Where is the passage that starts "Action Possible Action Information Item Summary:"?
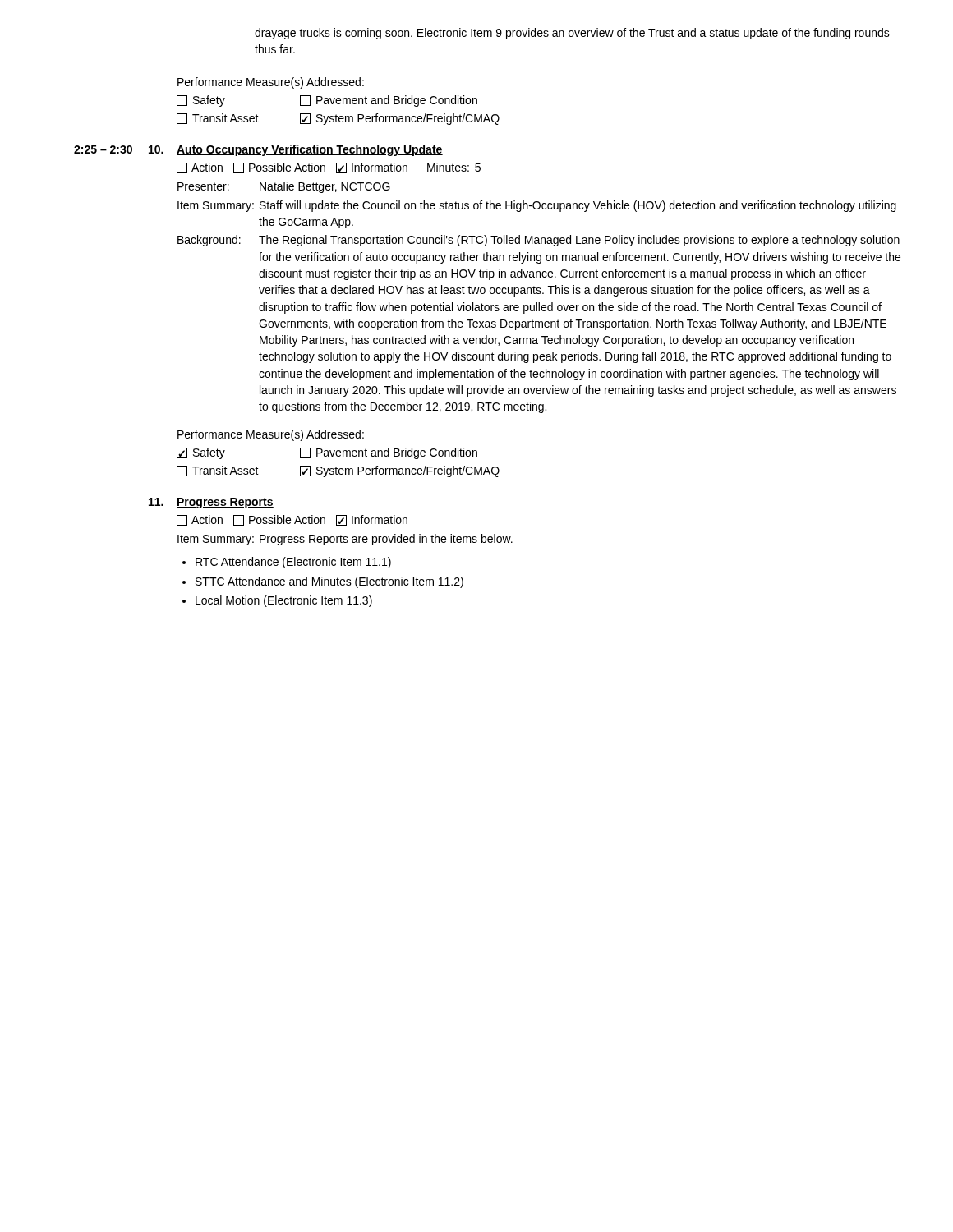953x1232 pixels. coord(292,520)
